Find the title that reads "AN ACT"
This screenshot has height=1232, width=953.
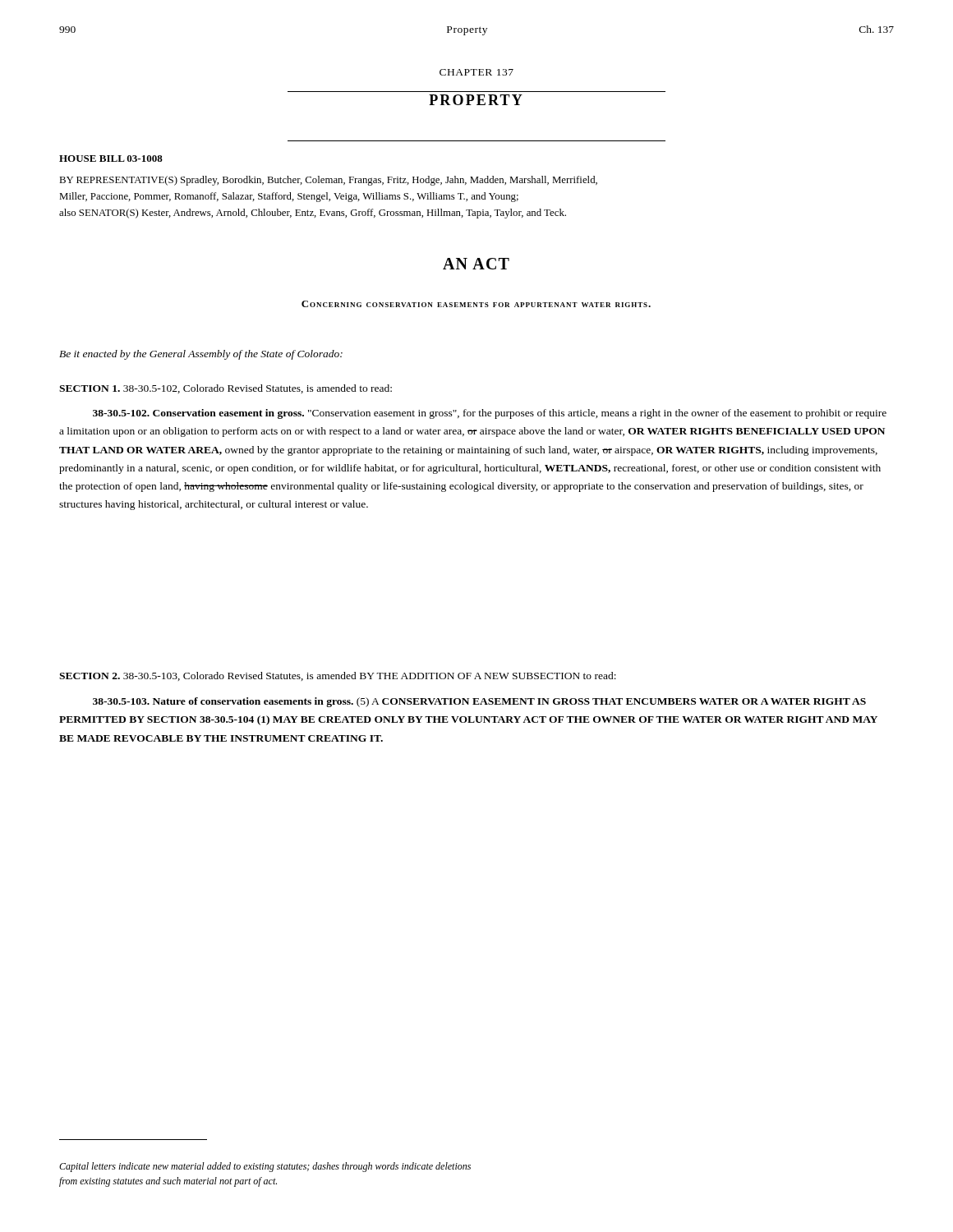(x=476, y=264)
